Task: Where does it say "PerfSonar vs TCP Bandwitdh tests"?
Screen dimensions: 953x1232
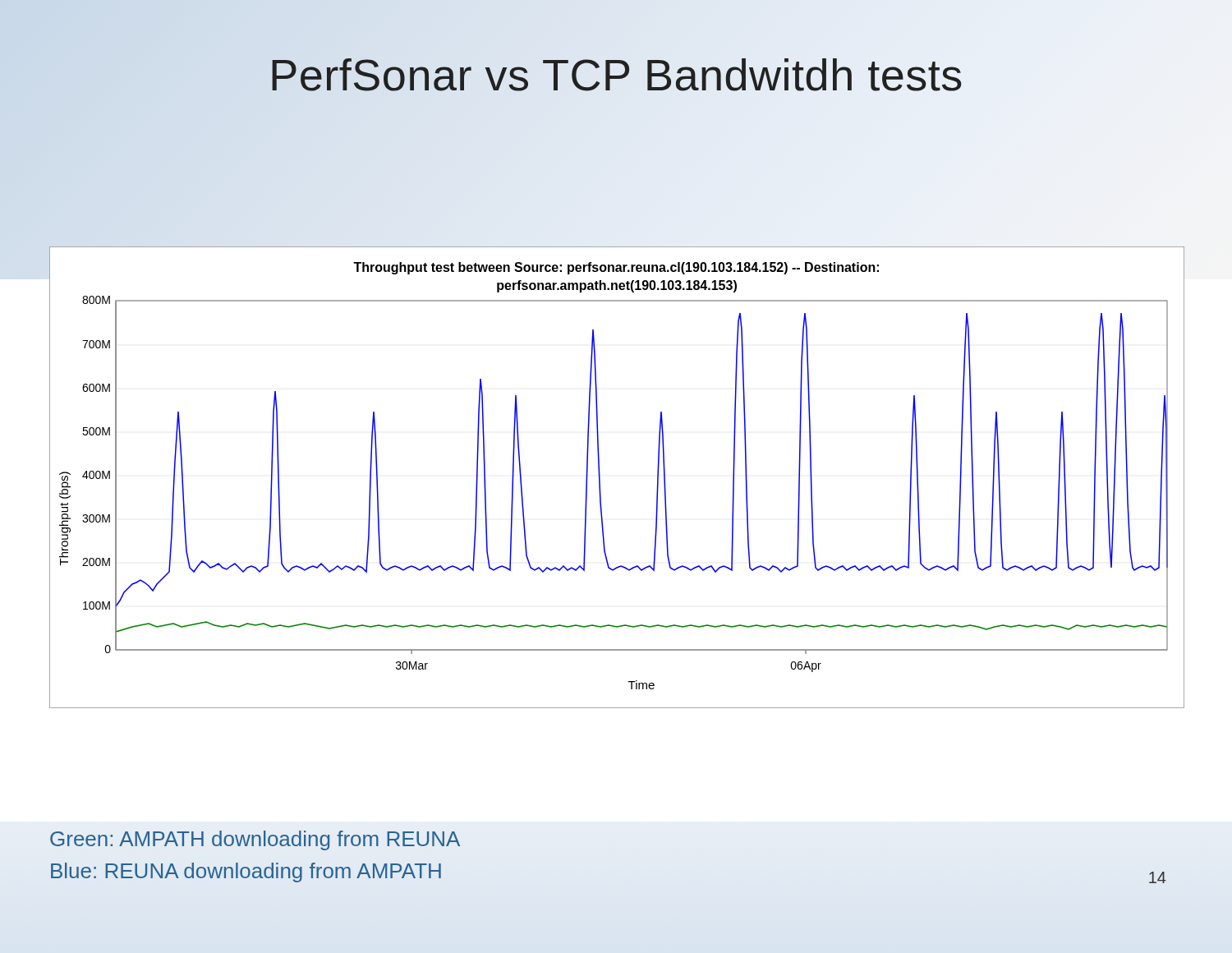Action: pyautogui.click(x=616, y=75)
